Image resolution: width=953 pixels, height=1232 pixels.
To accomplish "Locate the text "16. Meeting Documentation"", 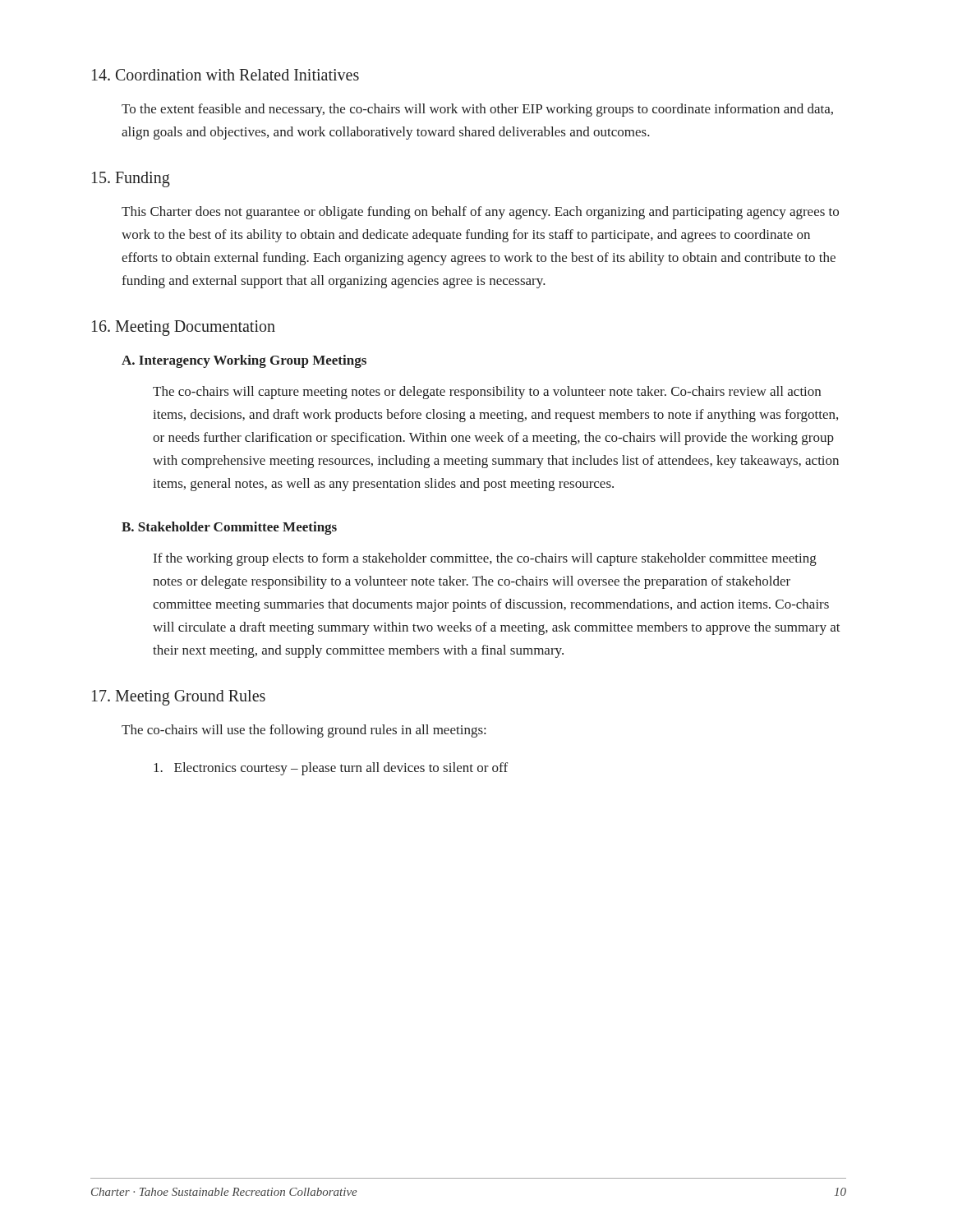I will [x=183, y=326].
